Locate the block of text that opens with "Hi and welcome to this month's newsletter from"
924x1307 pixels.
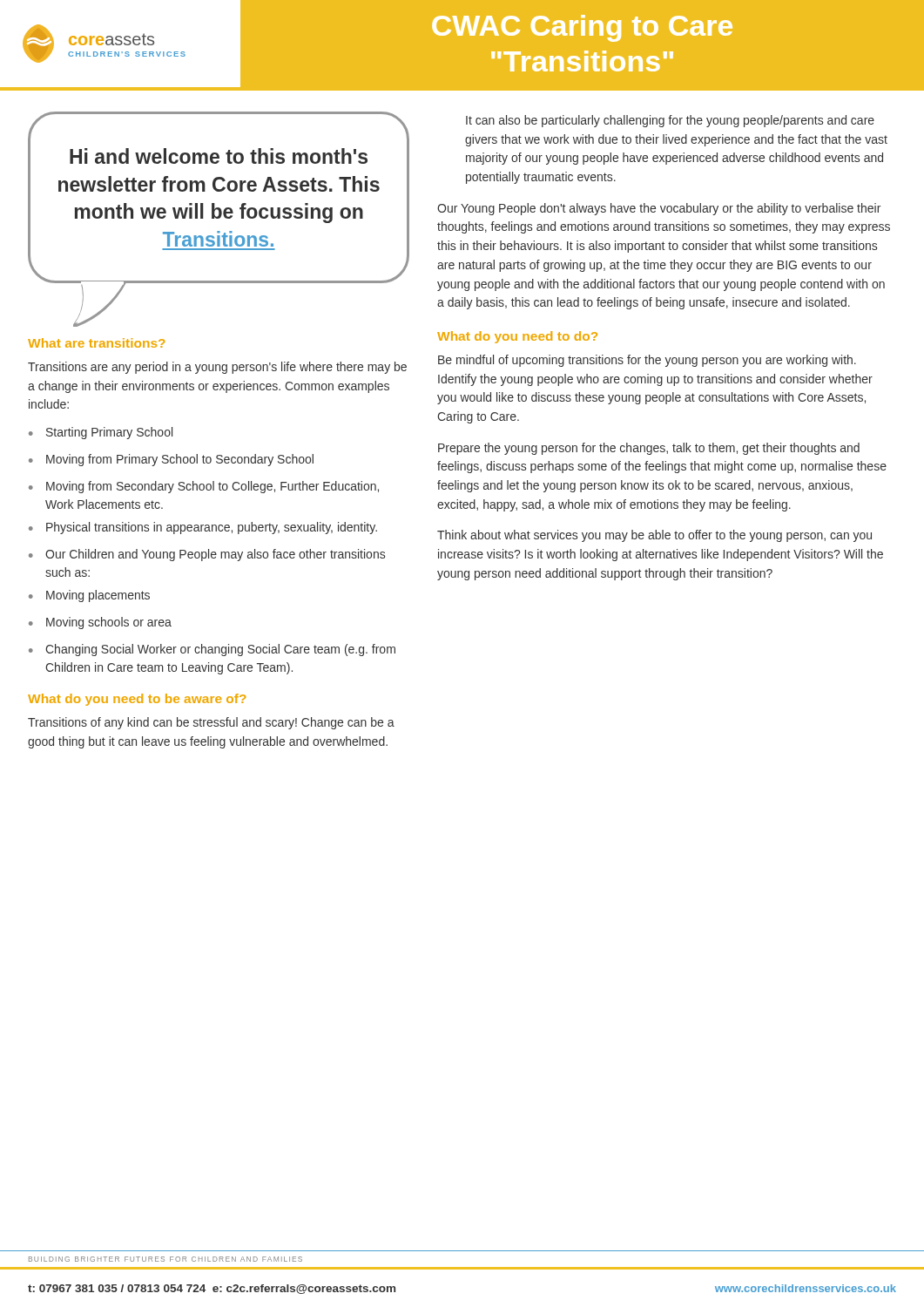219,197
